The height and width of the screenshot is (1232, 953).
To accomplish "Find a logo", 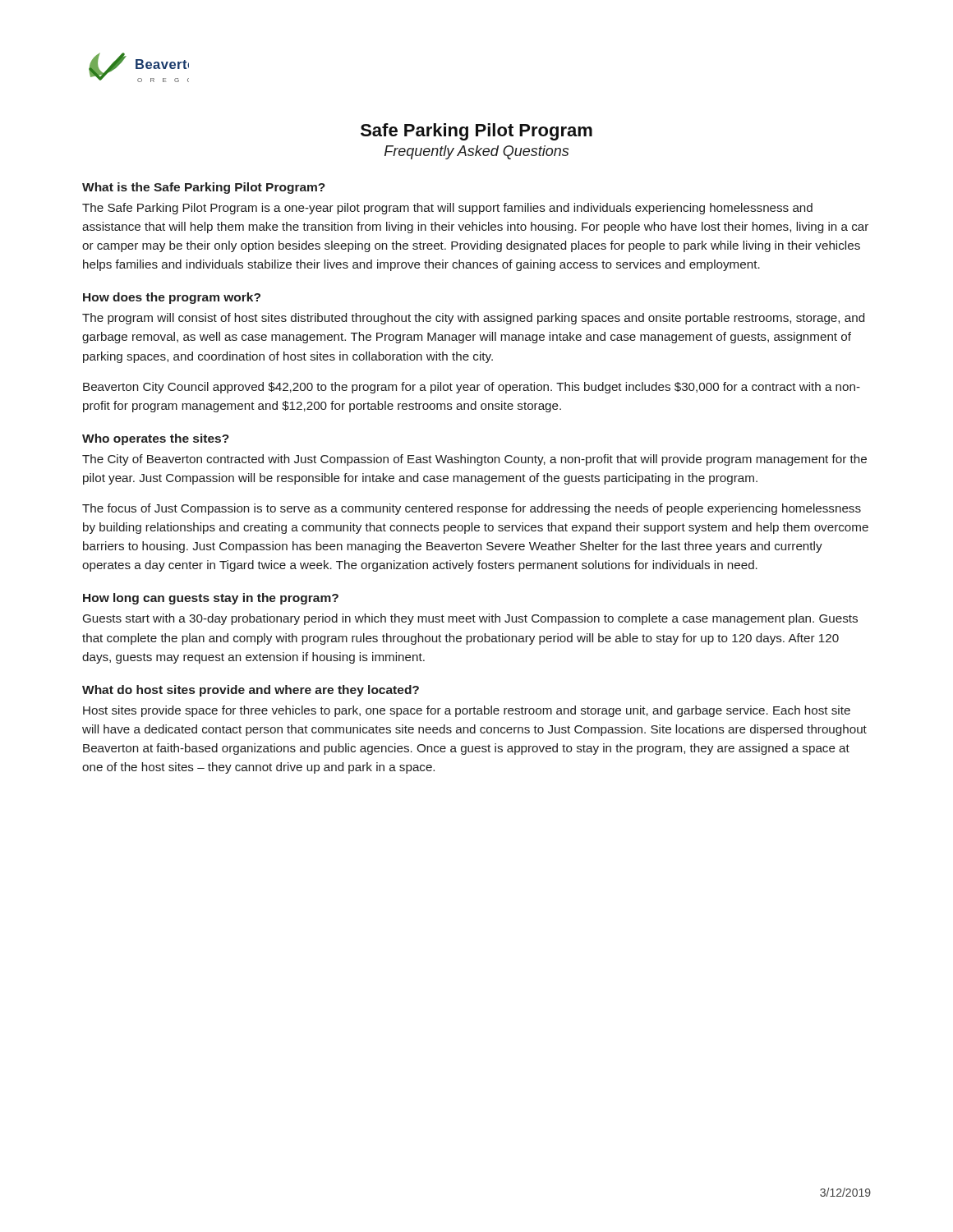I will (476, 73).
